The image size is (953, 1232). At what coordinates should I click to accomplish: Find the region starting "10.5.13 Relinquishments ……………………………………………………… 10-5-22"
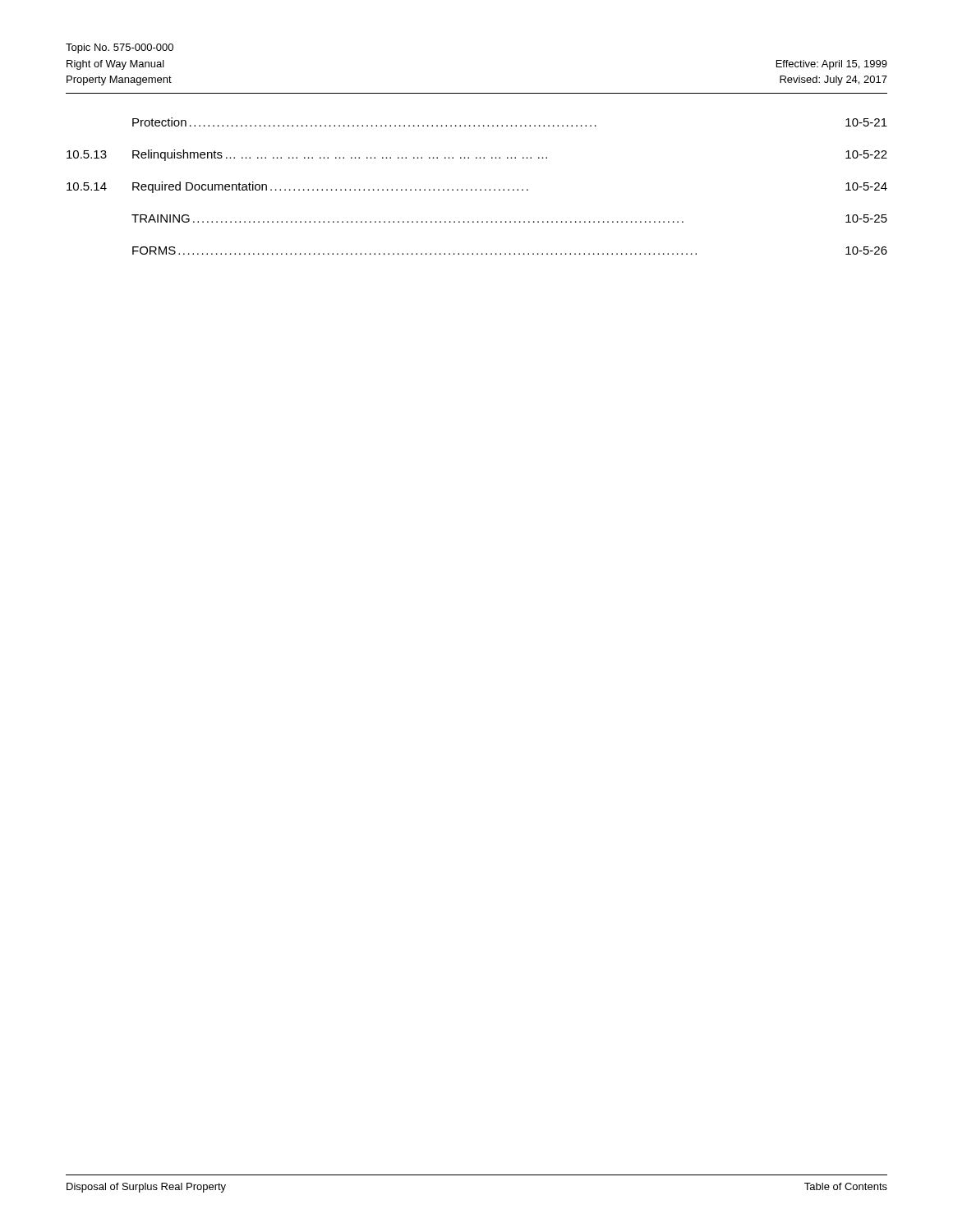tap(476, 154)
